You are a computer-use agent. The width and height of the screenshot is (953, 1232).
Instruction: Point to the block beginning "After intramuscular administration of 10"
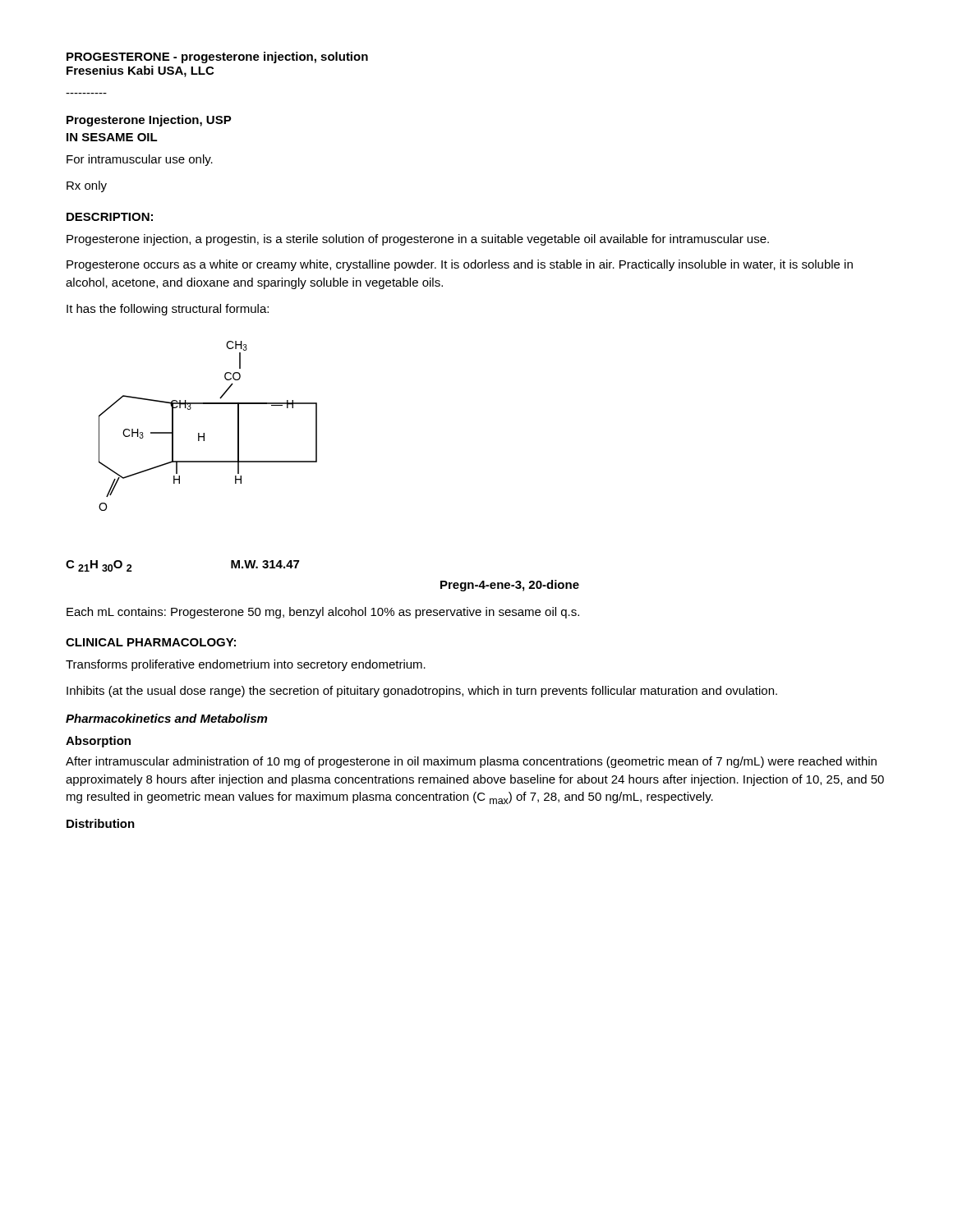click(x=476, y=780)
